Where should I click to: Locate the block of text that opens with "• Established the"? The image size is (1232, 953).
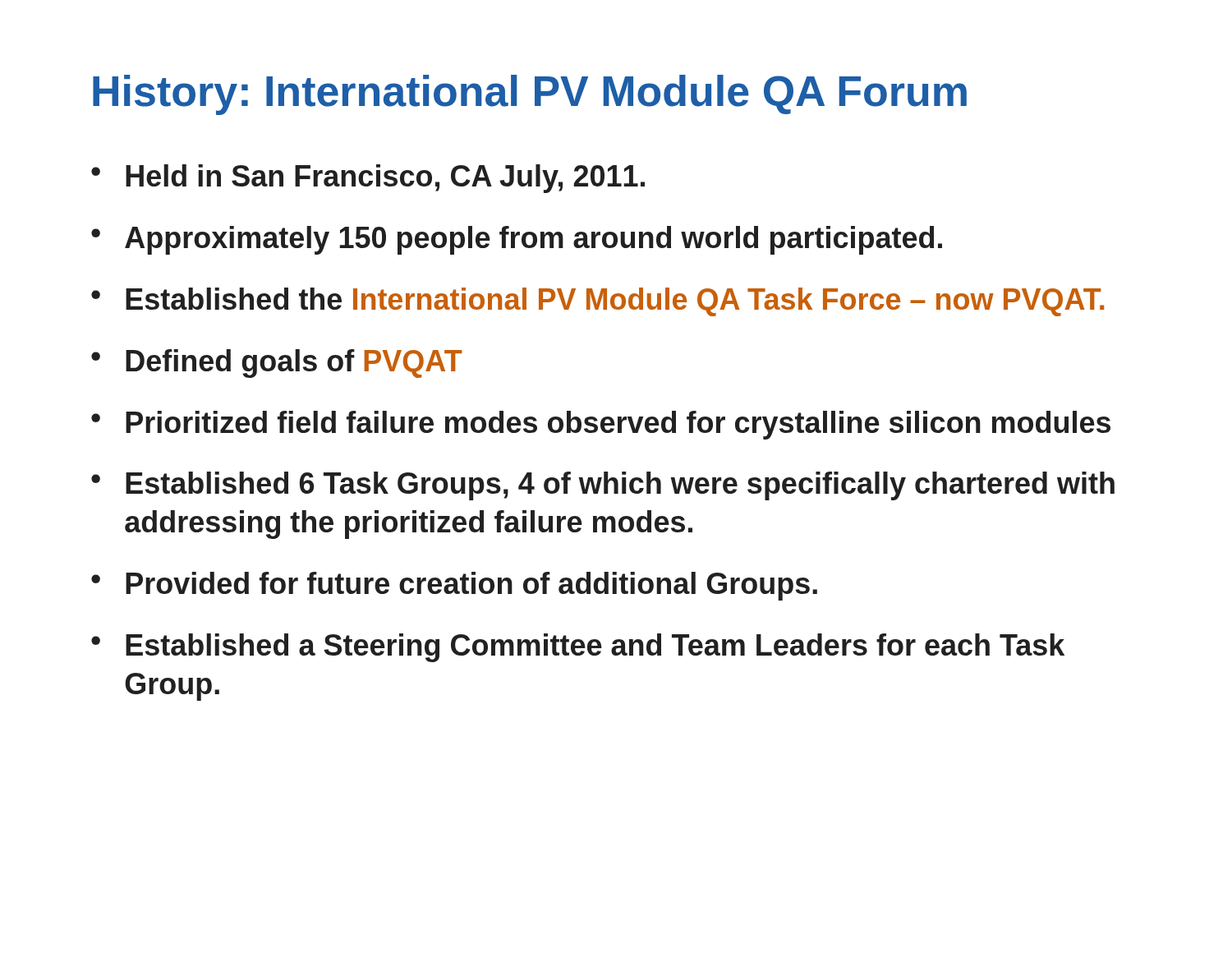point(598,300)
